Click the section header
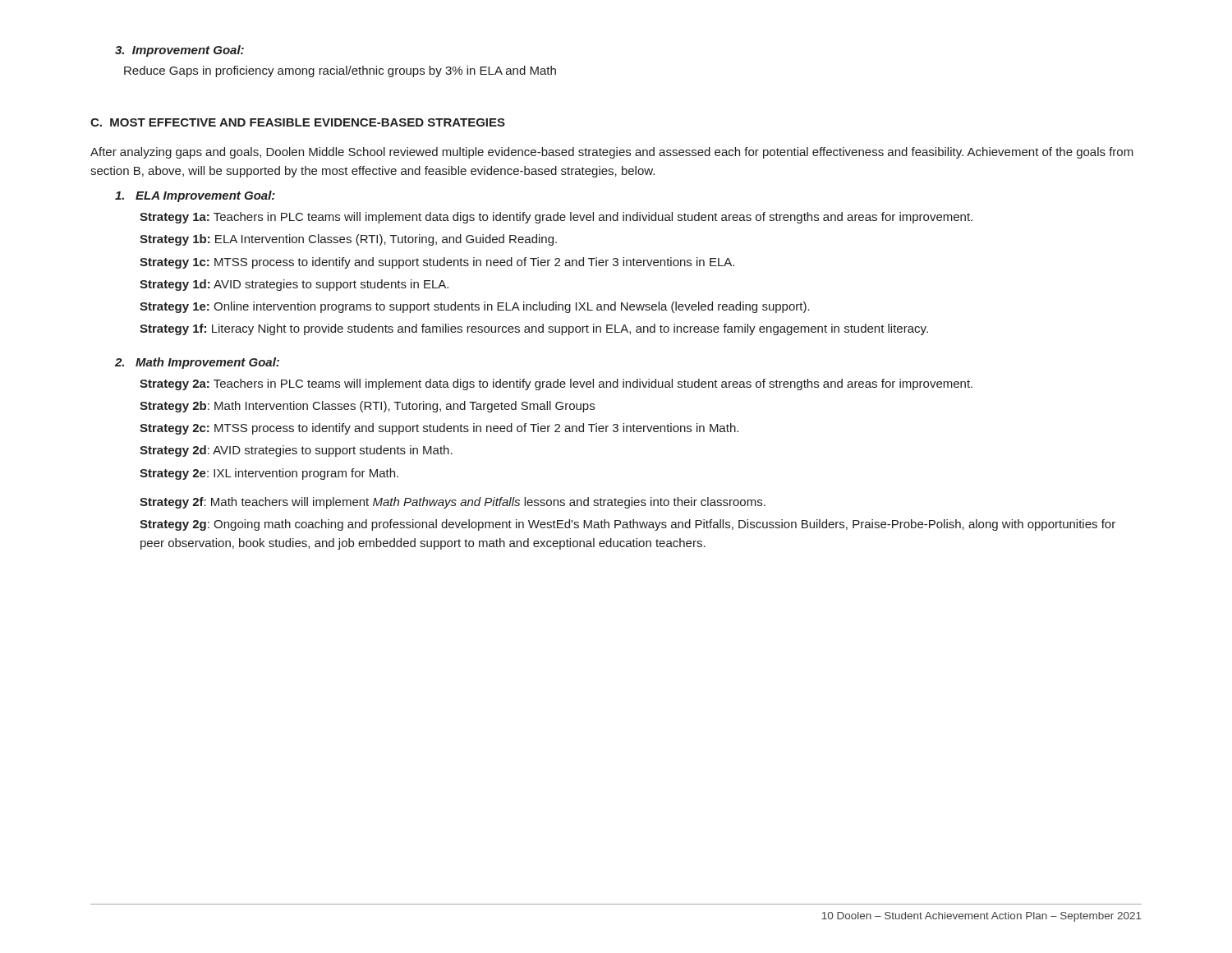The width and height of the screenshot is (1232, 953). [298, 122]
